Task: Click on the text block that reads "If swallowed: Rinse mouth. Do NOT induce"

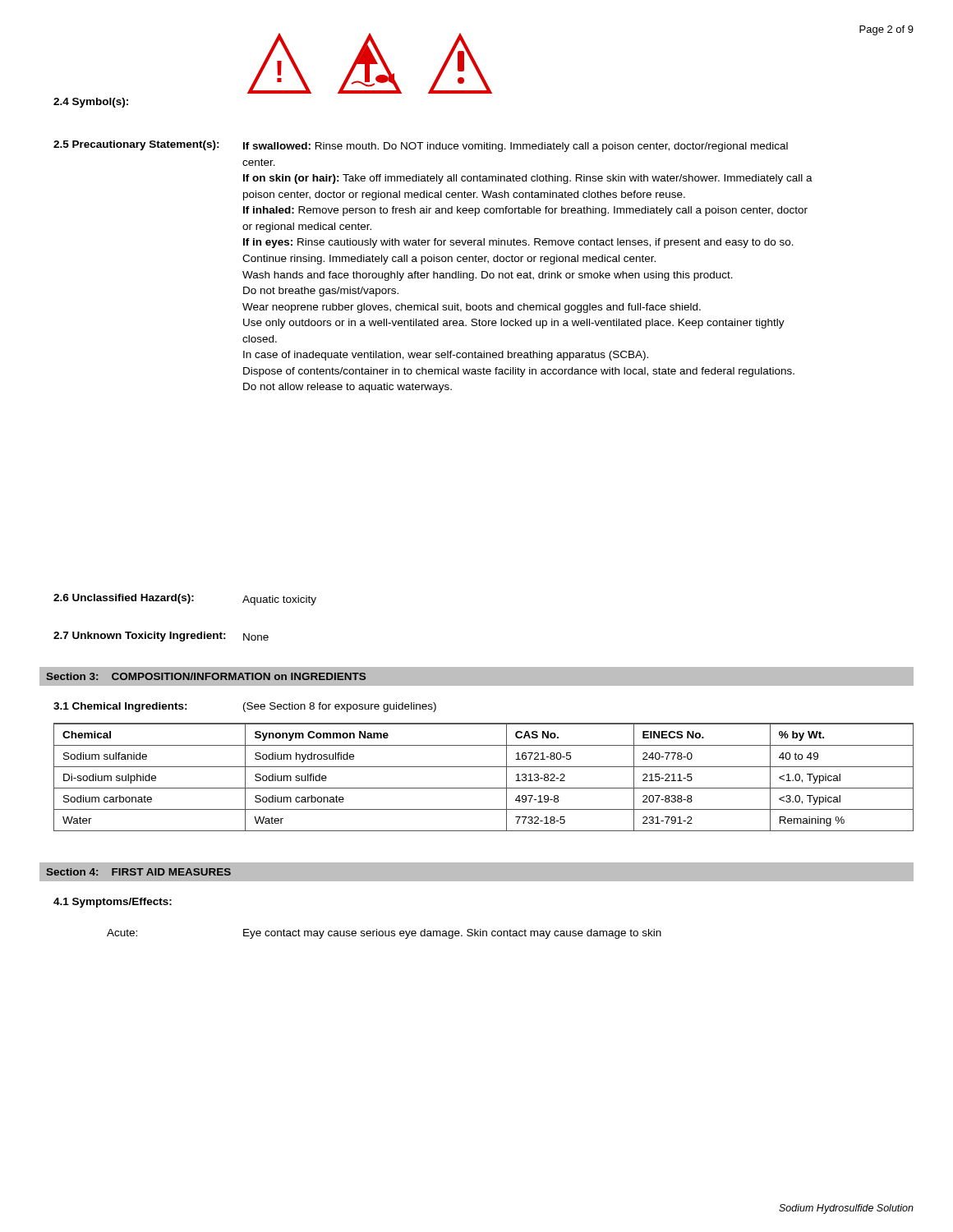Action: (527, 266)
